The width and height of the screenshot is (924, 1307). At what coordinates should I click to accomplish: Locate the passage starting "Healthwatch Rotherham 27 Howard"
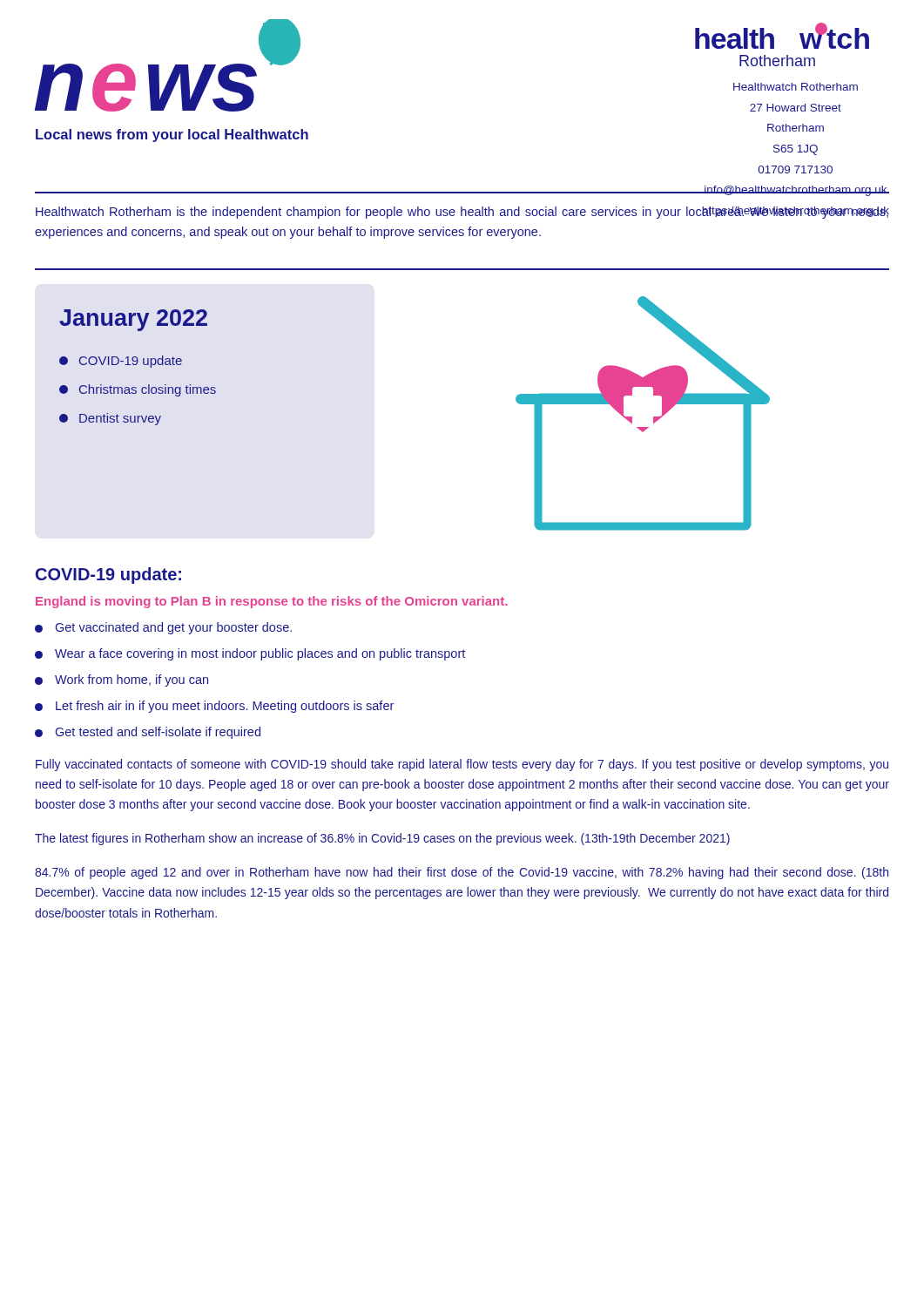click(795, 148)
